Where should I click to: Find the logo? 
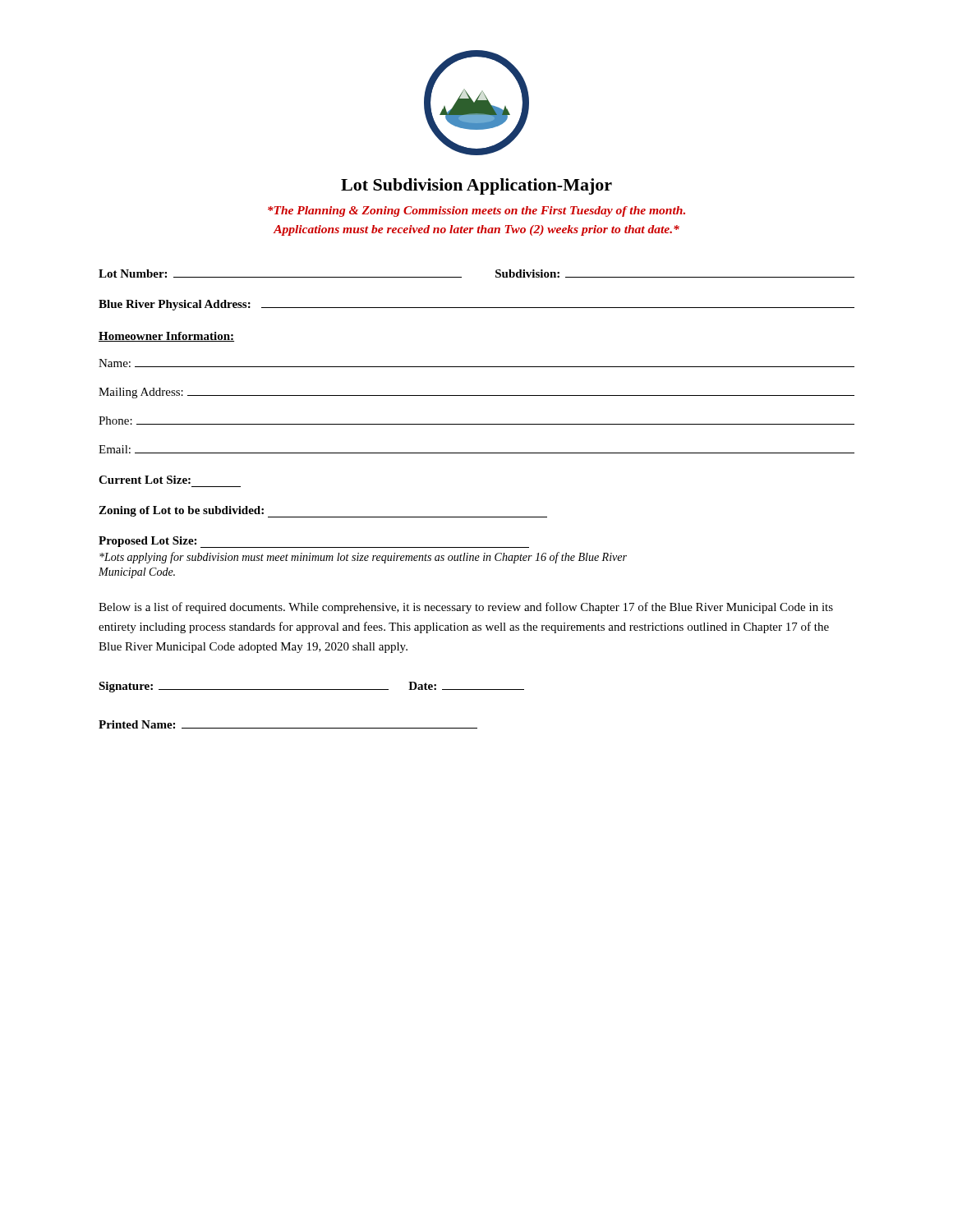coord(476,104)
